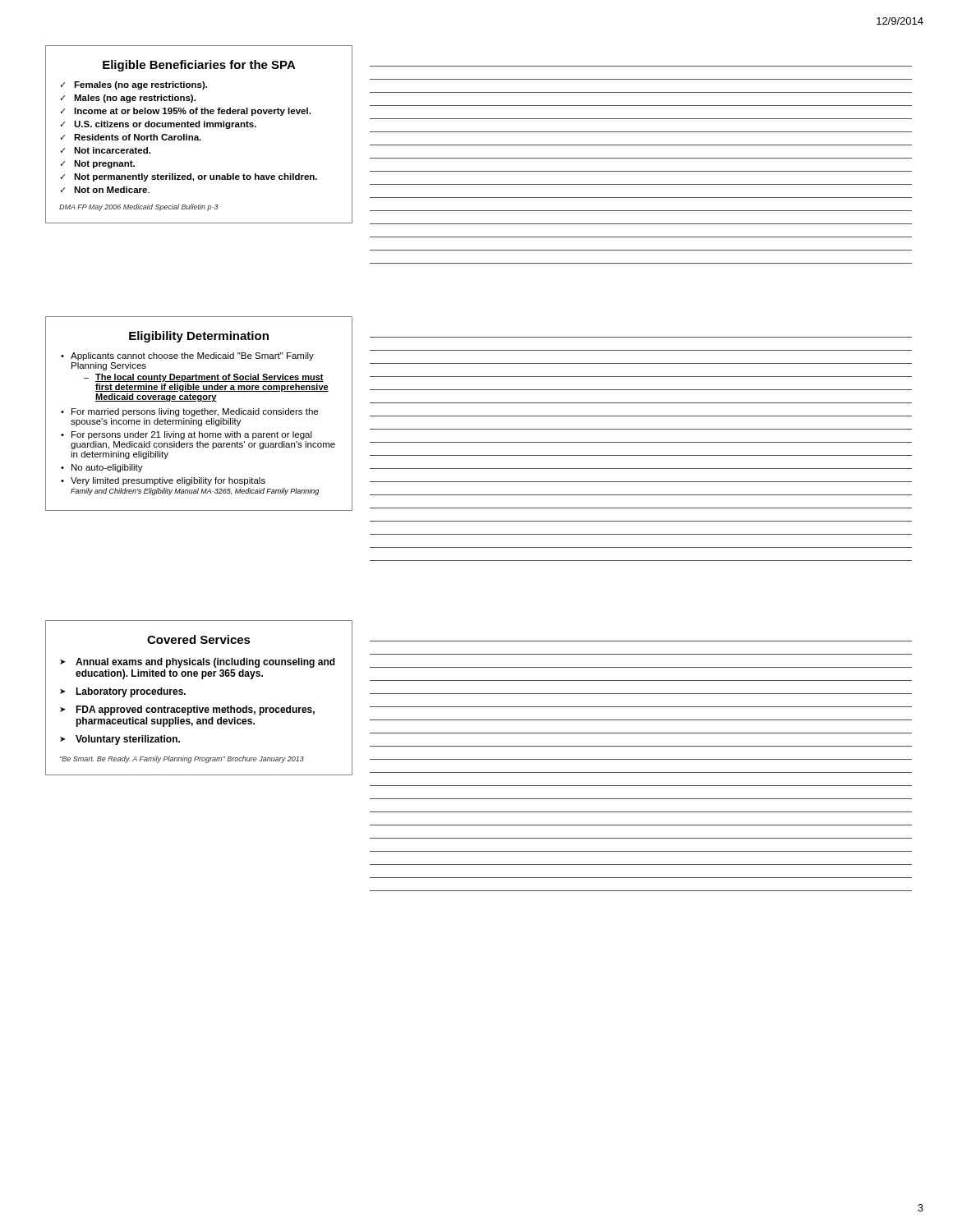Point to the block beginning "For married persons"

point(195,416)
